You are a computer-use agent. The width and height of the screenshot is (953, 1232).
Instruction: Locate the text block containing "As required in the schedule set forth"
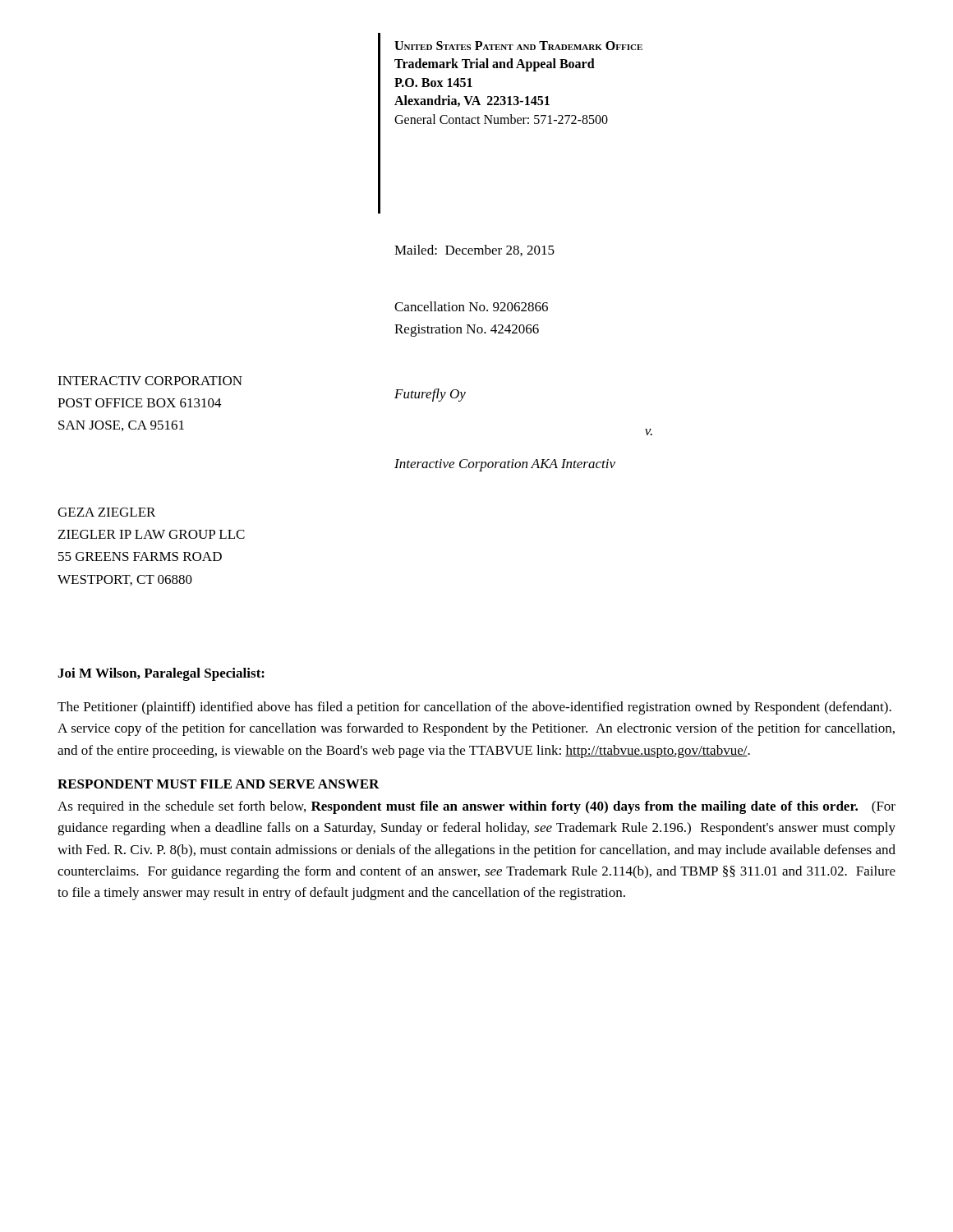click(x=476, y=849)
